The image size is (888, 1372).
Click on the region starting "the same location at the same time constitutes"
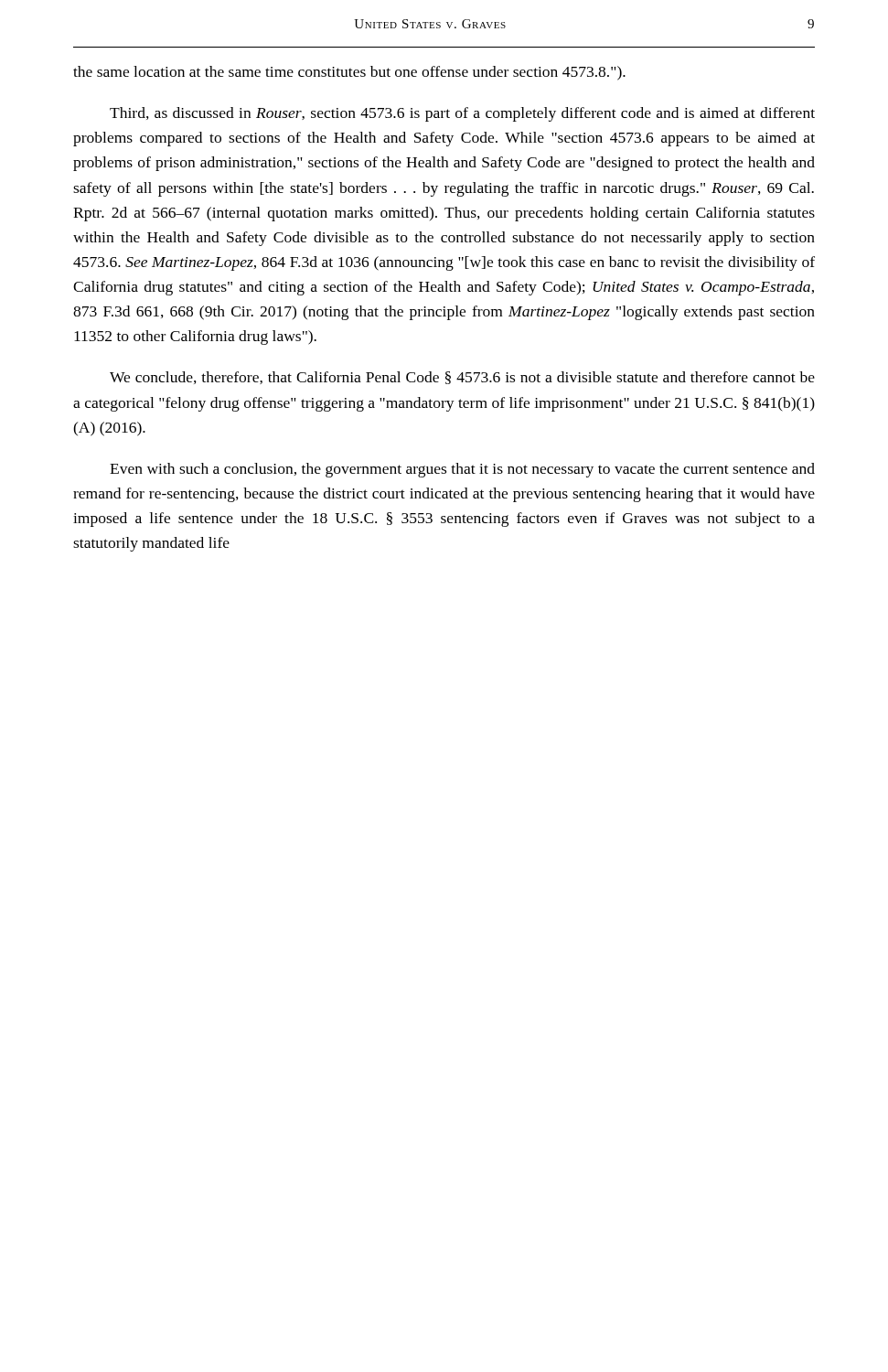(444, 72)
